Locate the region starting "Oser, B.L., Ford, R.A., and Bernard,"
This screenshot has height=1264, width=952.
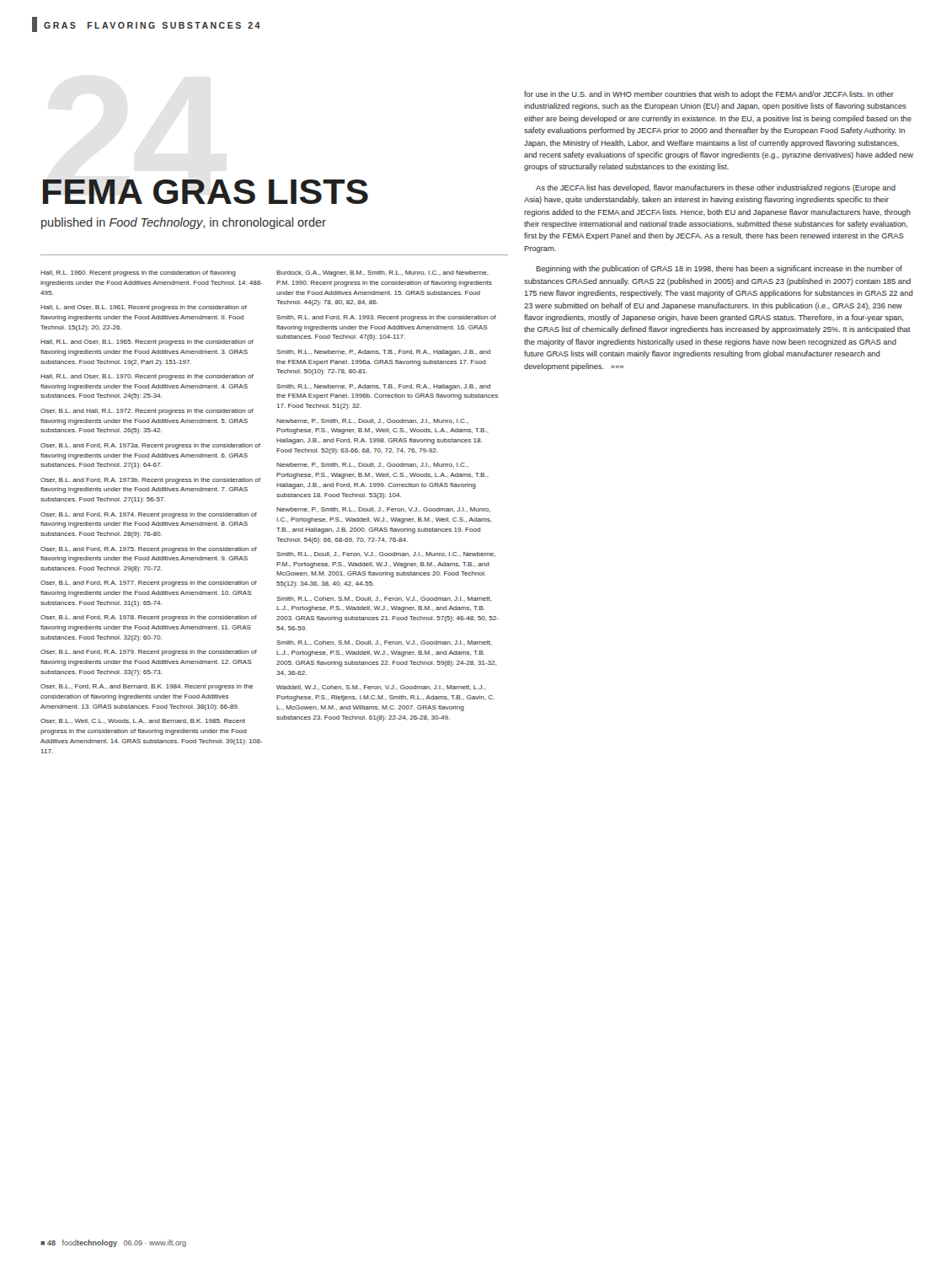(x=147, y=697)
